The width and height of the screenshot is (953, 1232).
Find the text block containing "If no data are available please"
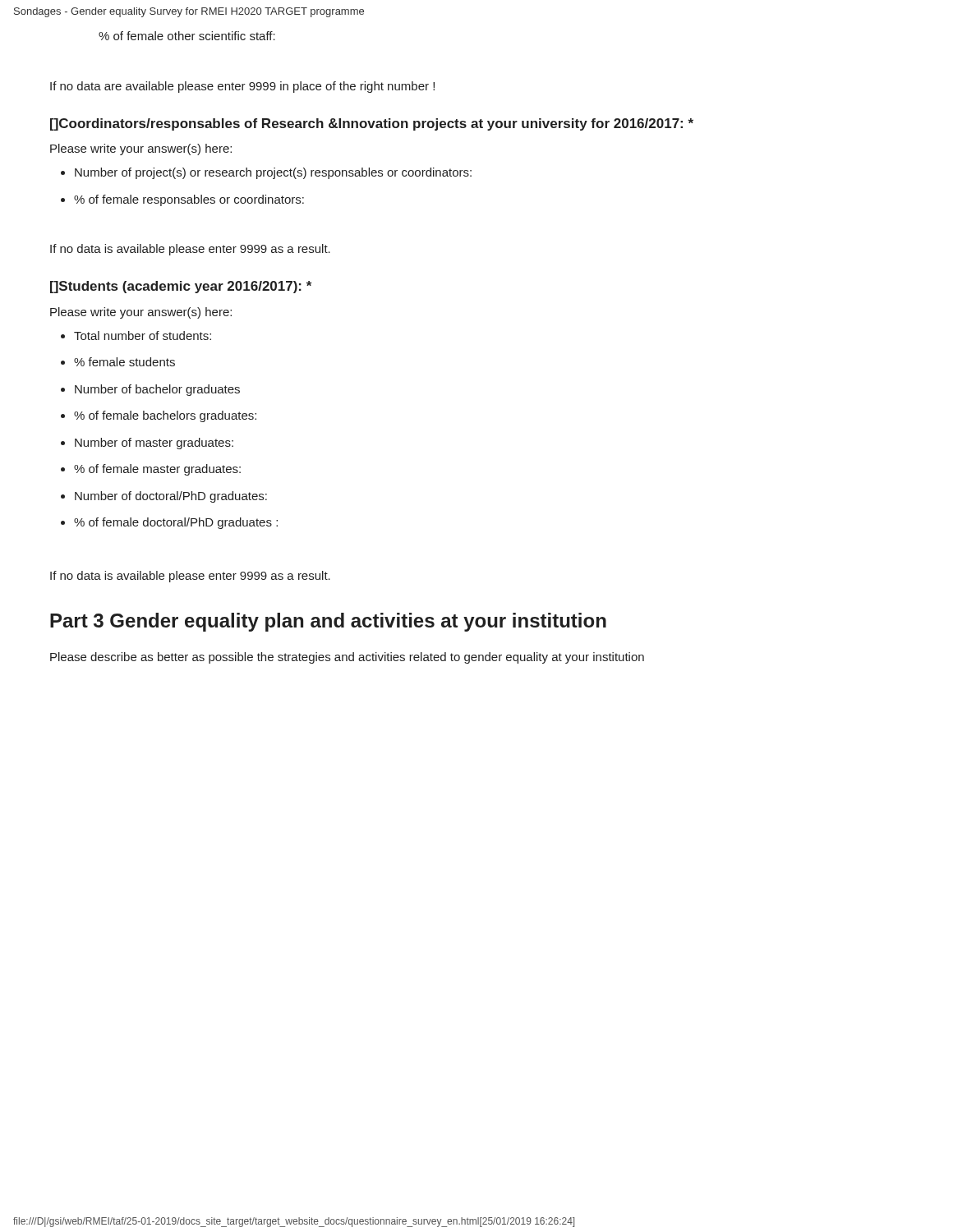click(242, 86)
